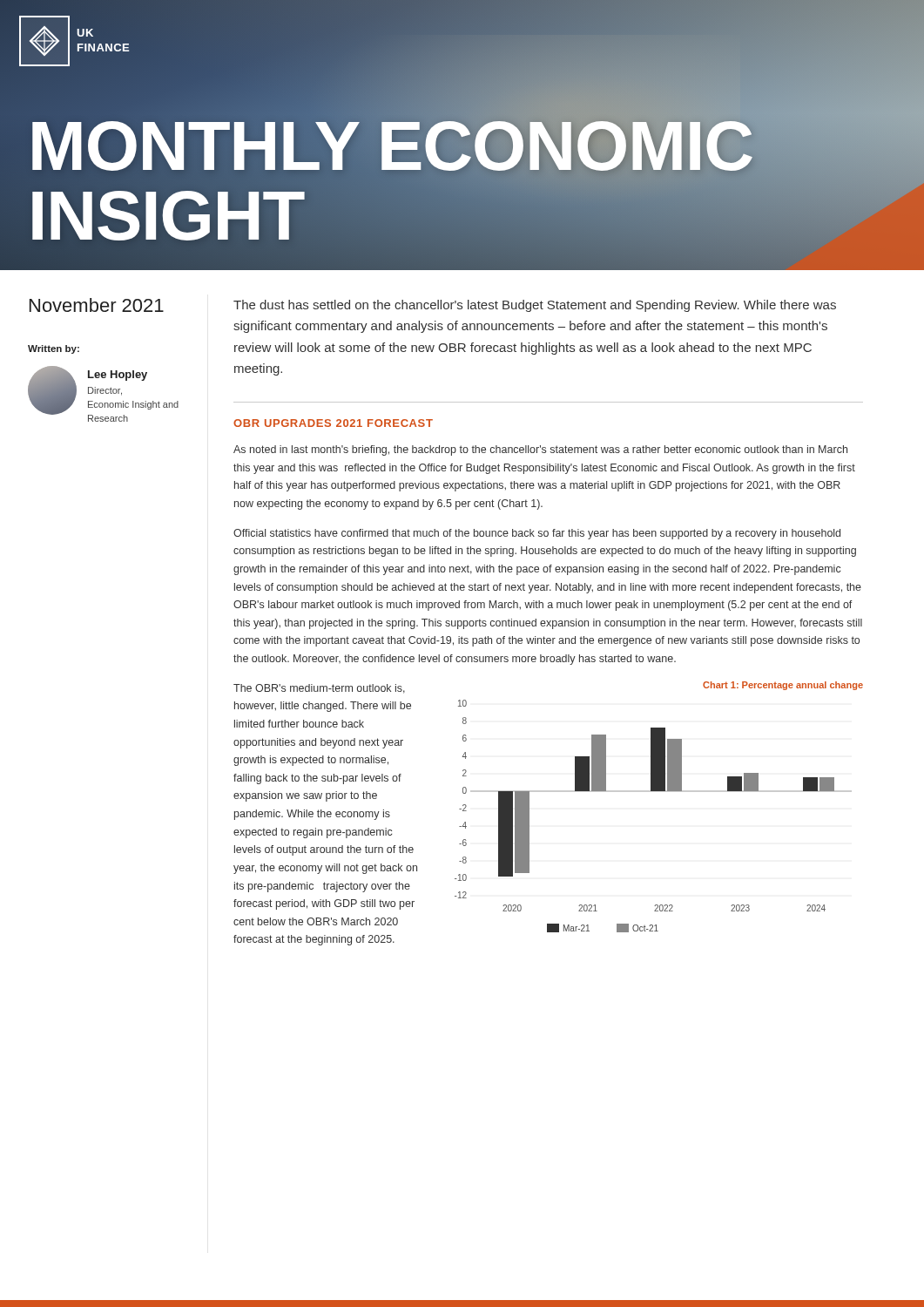Navigate to the element starting "The dust has settled on the"
The width and height of the screenshot is (924, 1307).
535,336
